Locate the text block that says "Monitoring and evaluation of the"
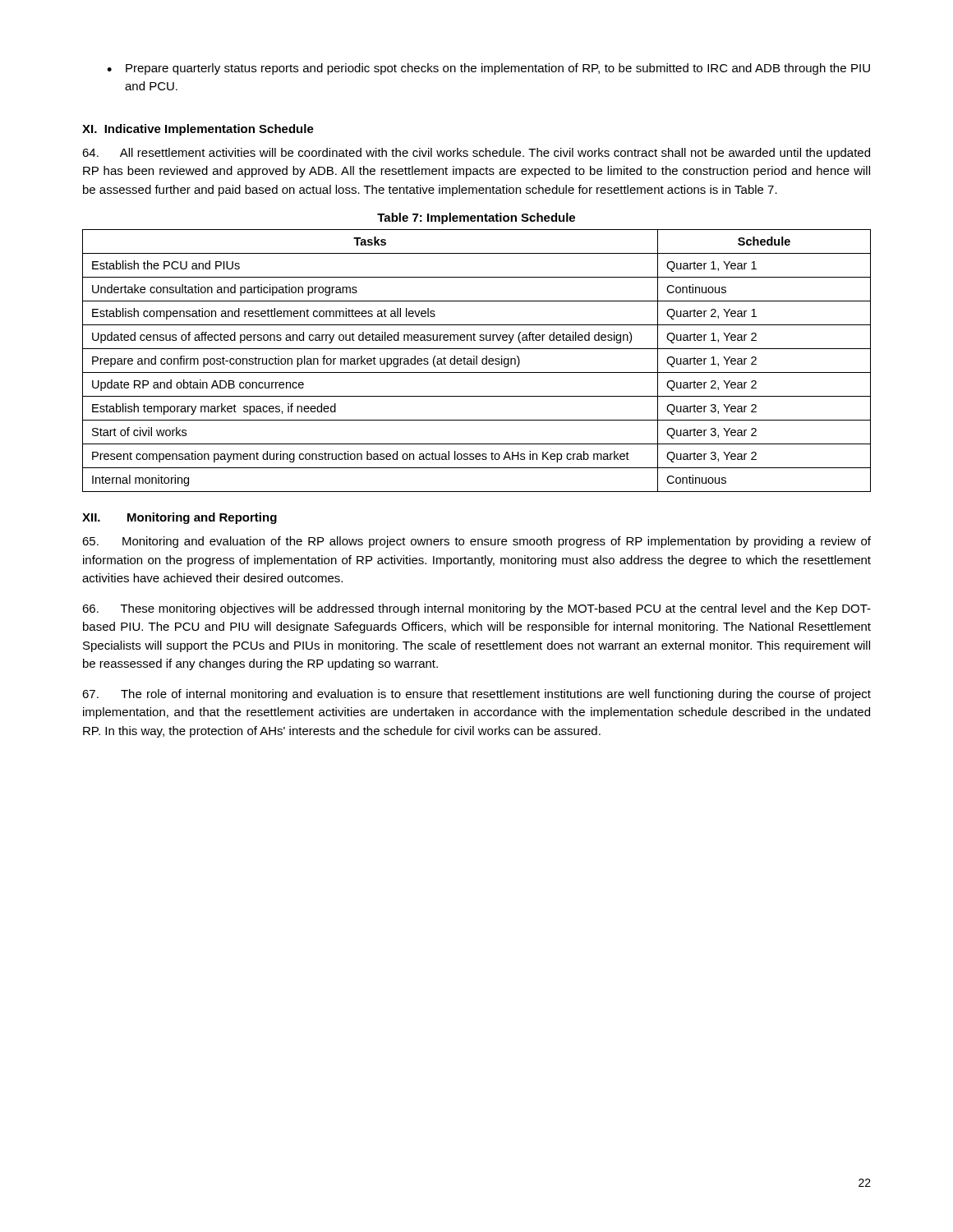This screenshot has height=1232, width=953. 476,559
